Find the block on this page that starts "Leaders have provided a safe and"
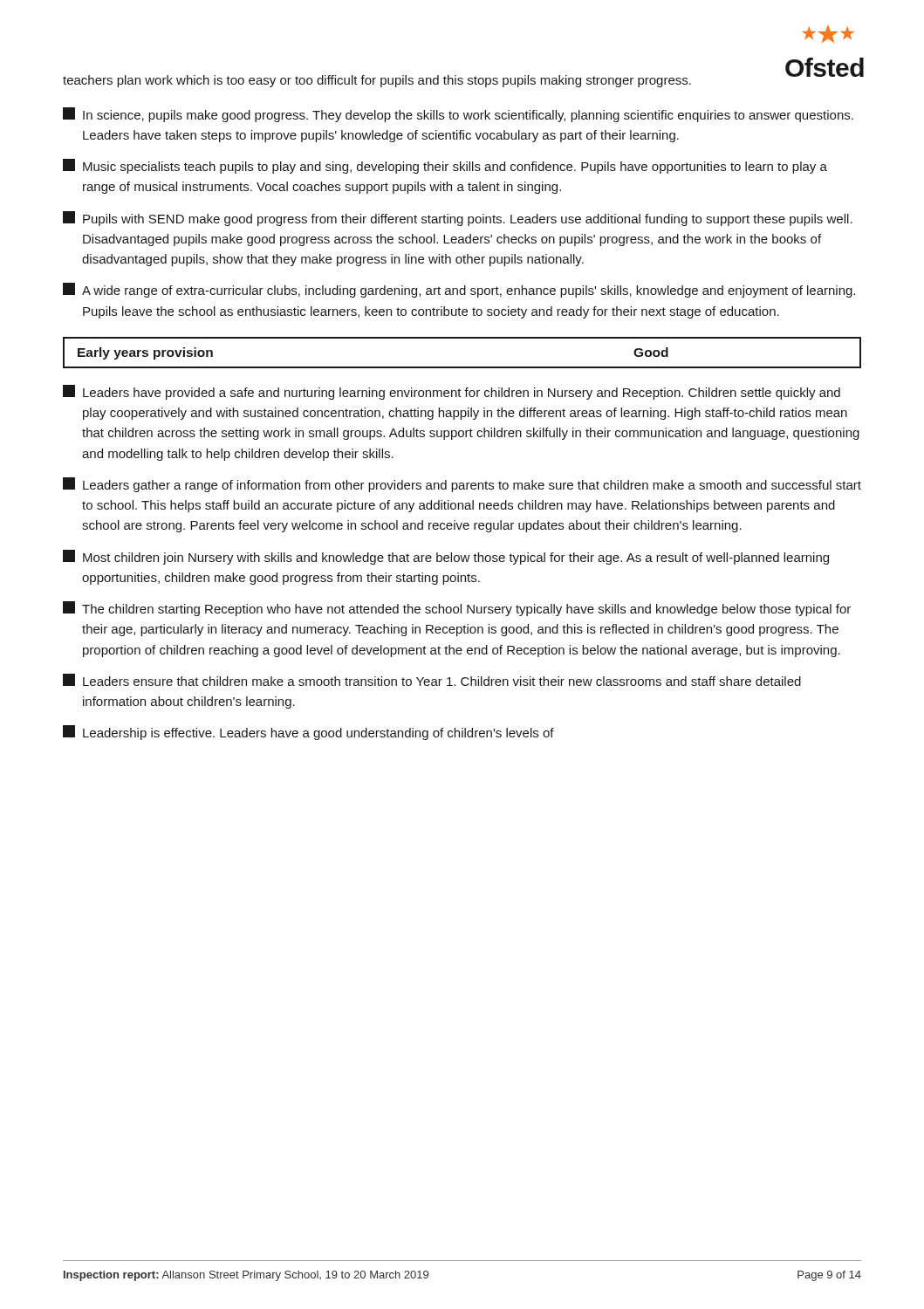Viewport: 924px width, 1309px height. click(x=462, y=423)
